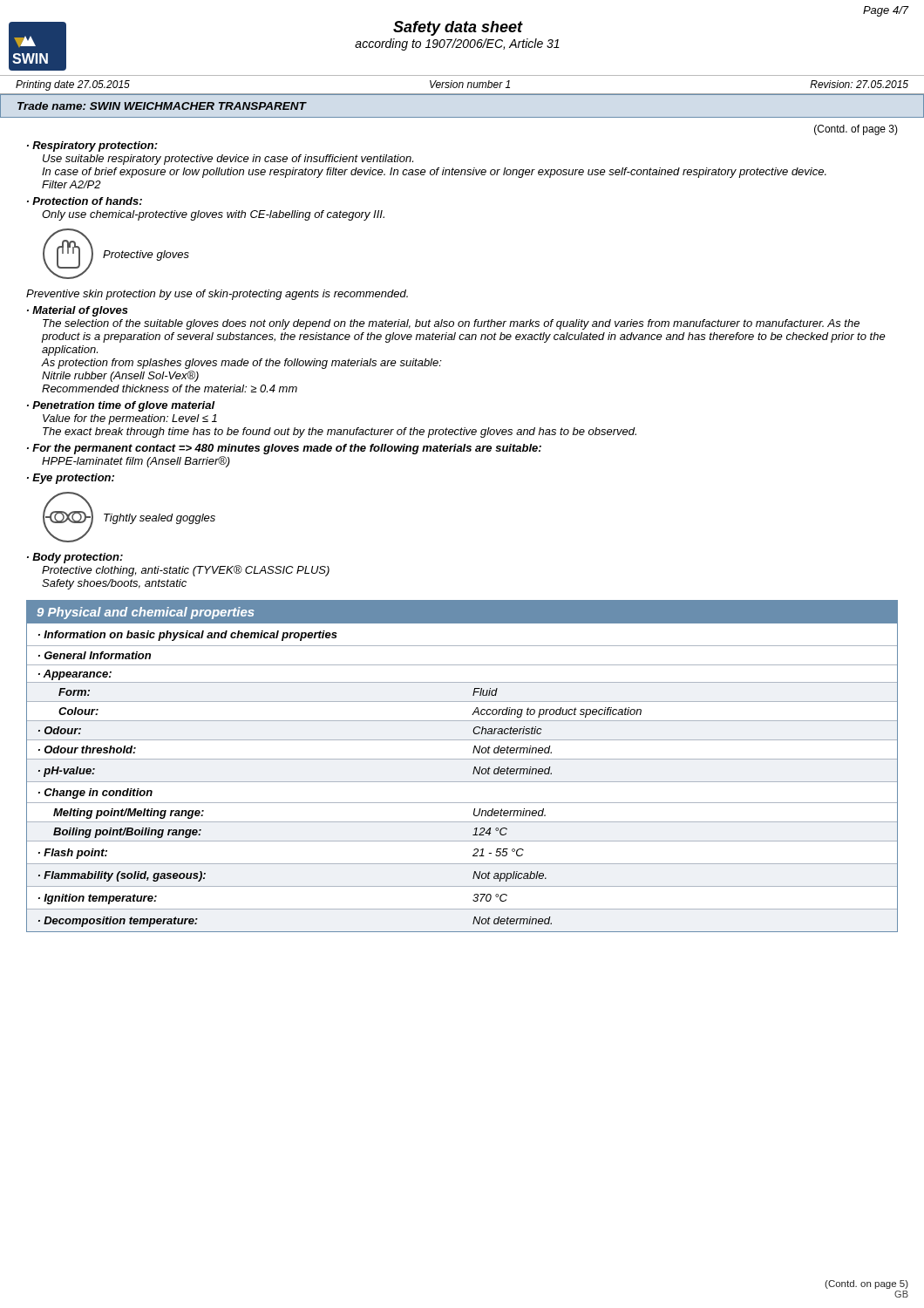Locate the title that opens with "Safety data sheet"
The height and width of the screenshot is (1308, 924).
tap(458, 34)
